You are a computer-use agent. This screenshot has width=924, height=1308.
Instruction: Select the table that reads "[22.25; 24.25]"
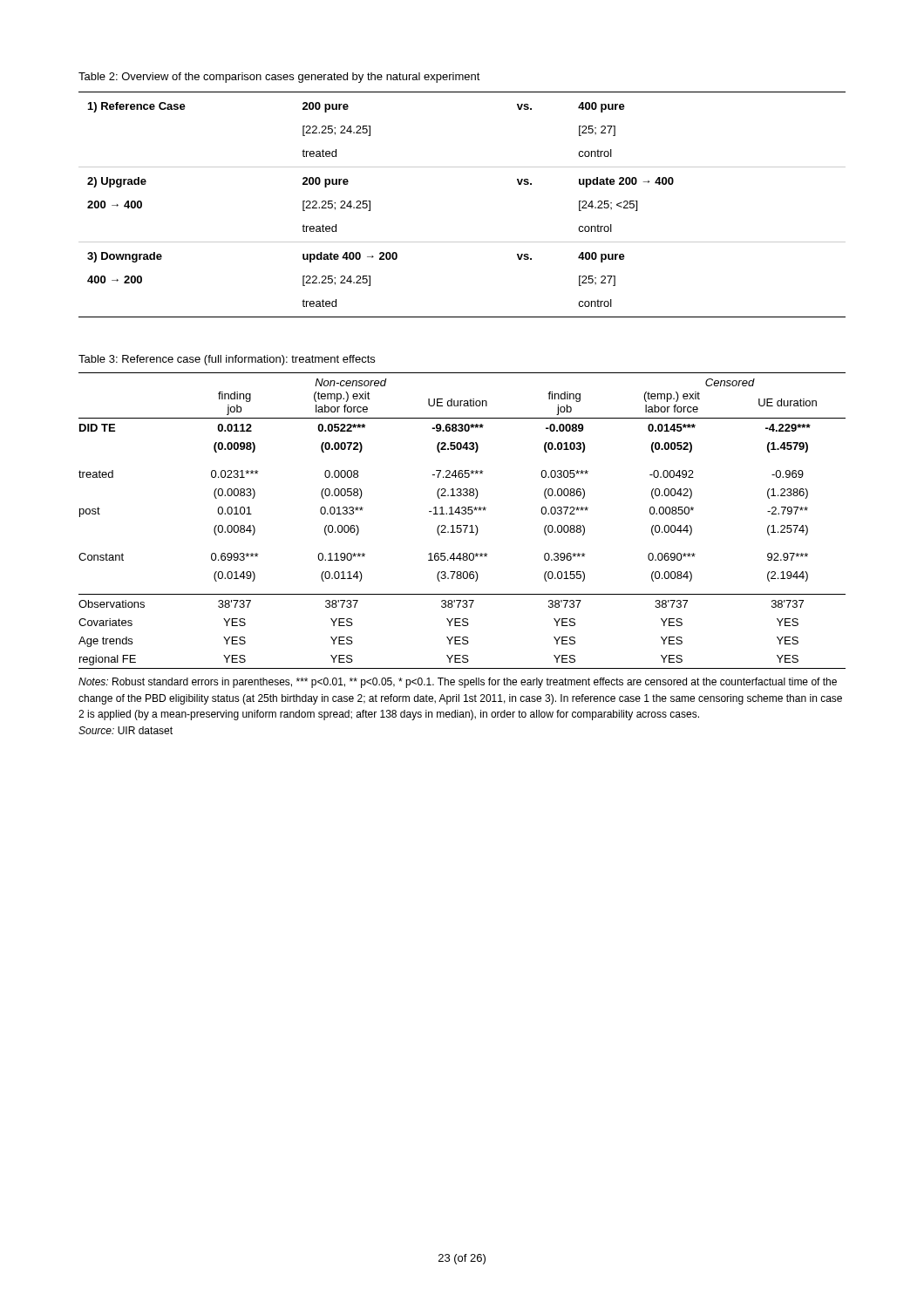(462, 205)
